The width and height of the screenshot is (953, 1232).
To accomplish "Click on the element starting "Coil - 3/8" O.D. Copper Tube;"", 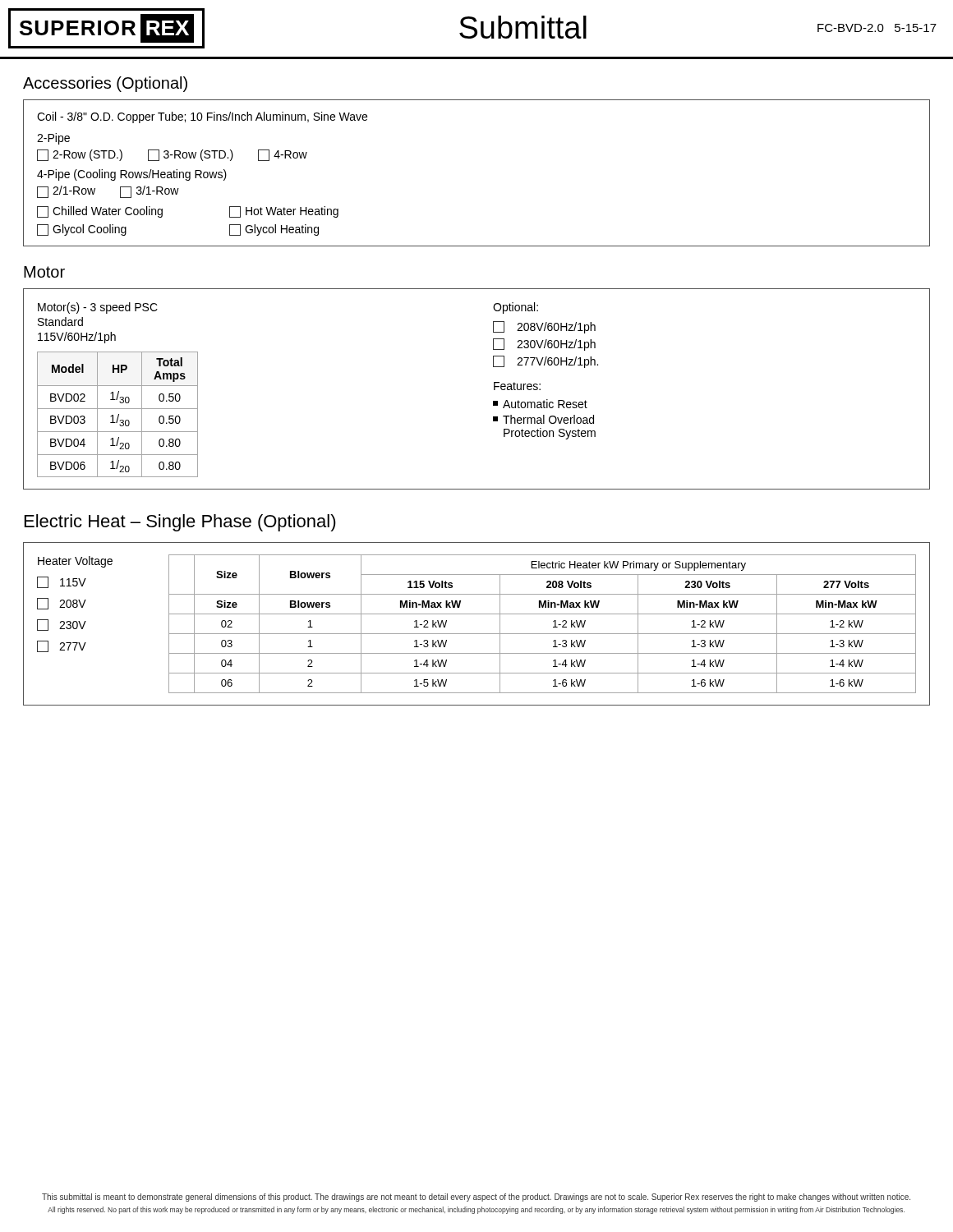I will click(202, 117).
